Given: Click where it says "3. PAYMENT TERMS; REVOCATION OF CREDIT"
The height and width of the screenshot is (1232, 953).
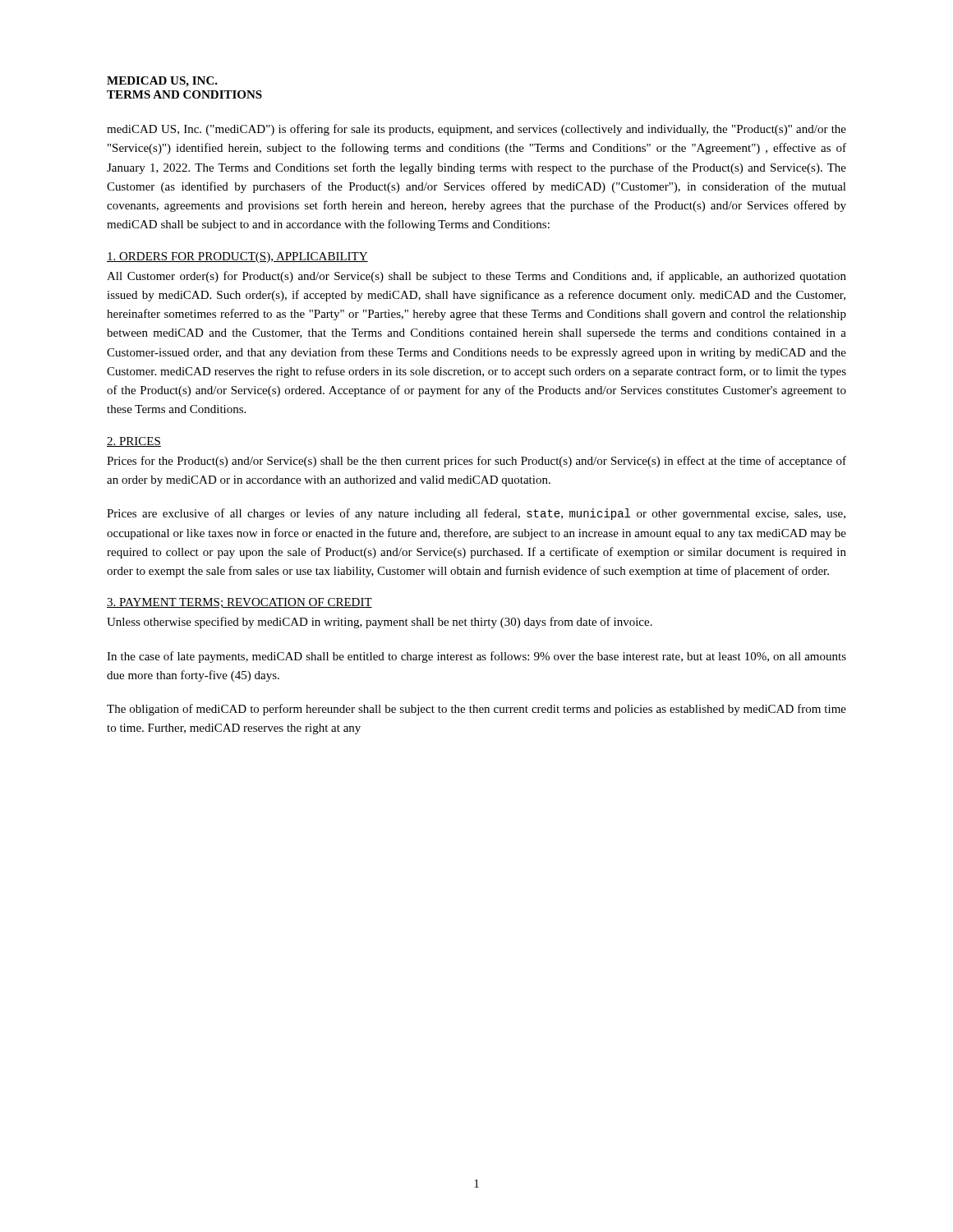Looking at the screenshot, I should tap(239, 602).
